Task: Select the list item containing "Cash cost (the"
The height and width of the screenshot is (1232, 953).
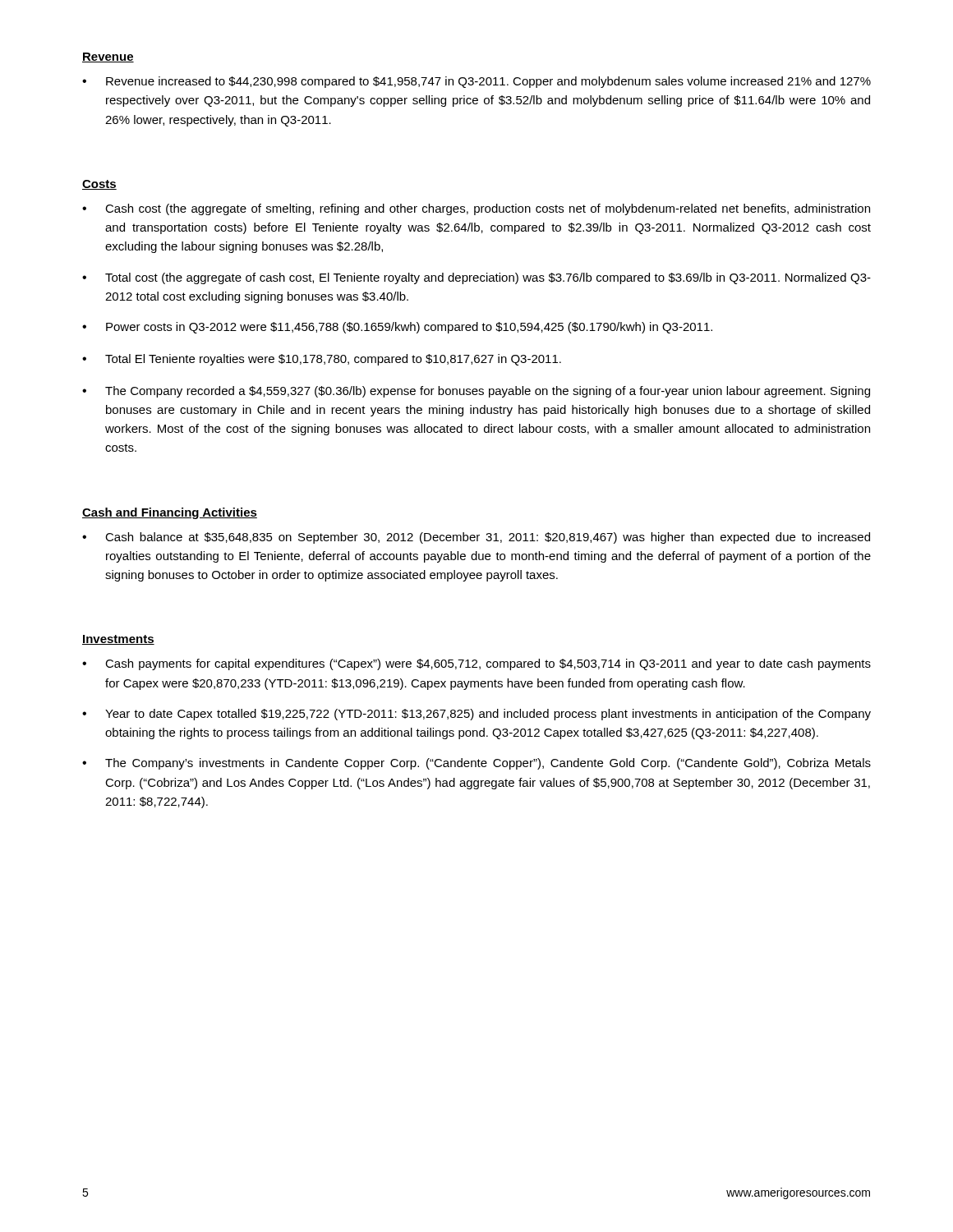Action: [488, 227]
